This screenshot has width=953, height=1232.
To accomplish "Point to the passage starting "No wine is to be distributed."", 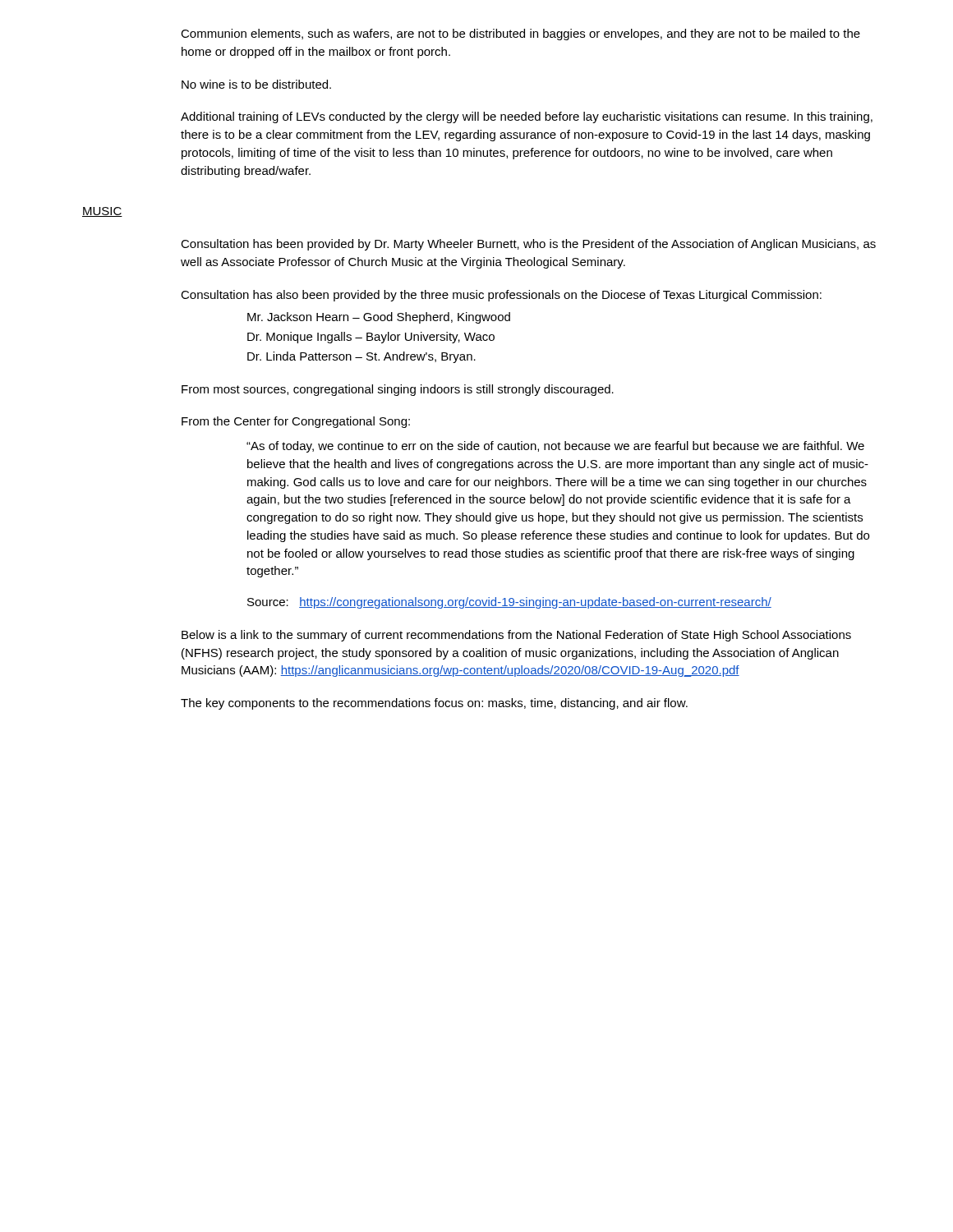I will [256, 84].
